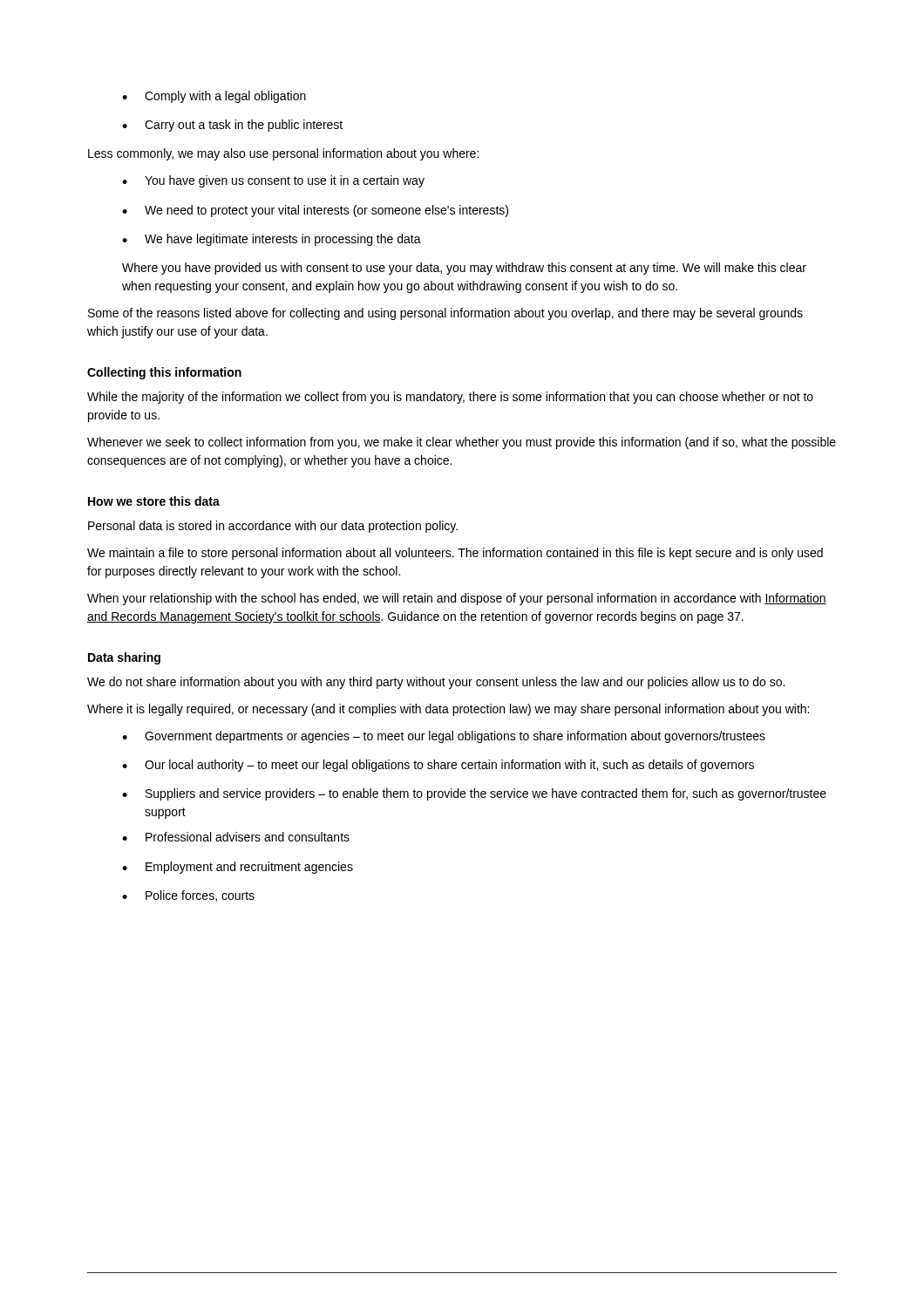Locate the block of text that opens with "• We have legitimate interests"

click(x=271, y=241)
